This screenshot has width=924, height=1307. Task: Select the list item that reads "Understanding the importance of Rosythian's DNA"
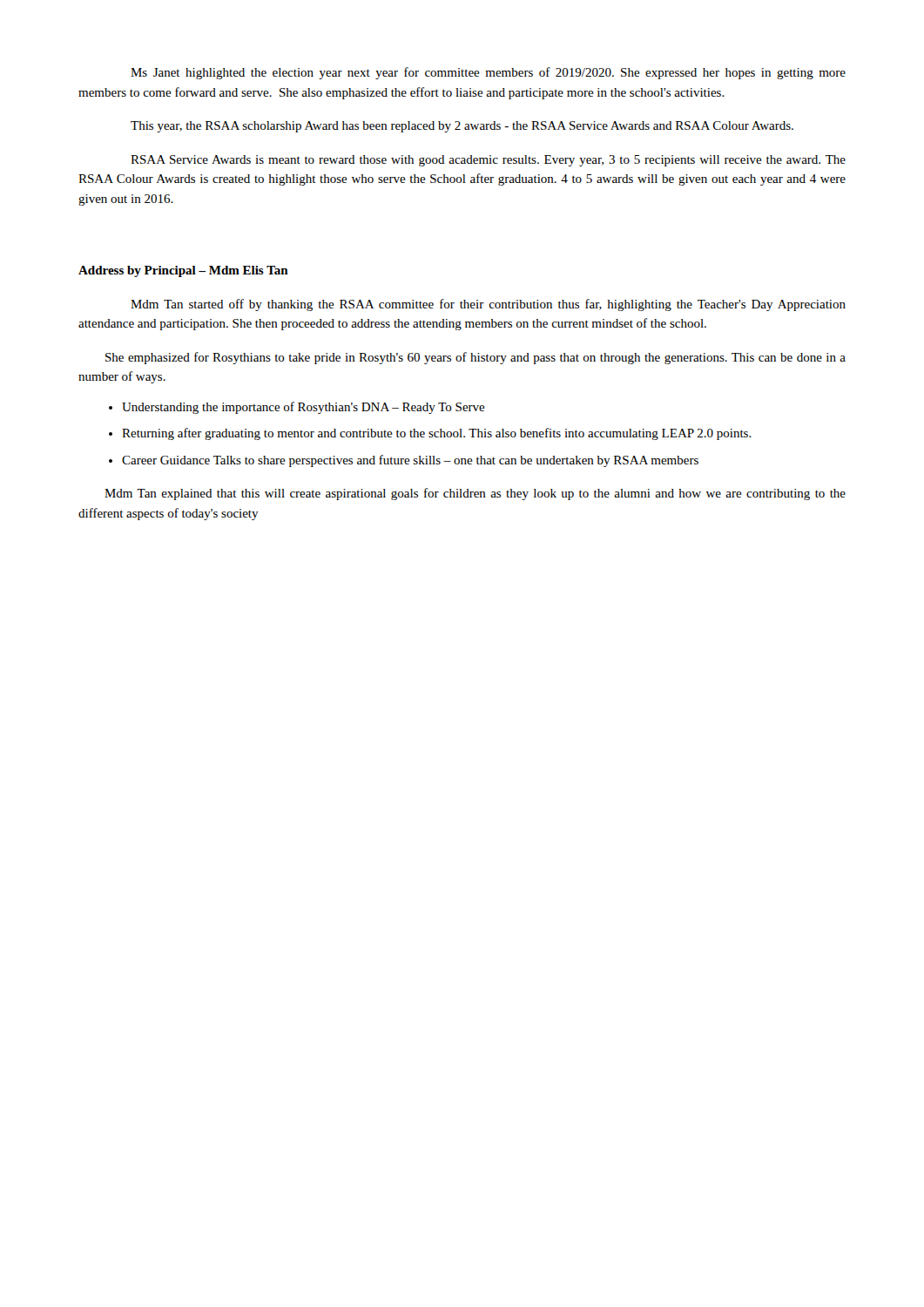click(303, 406)
